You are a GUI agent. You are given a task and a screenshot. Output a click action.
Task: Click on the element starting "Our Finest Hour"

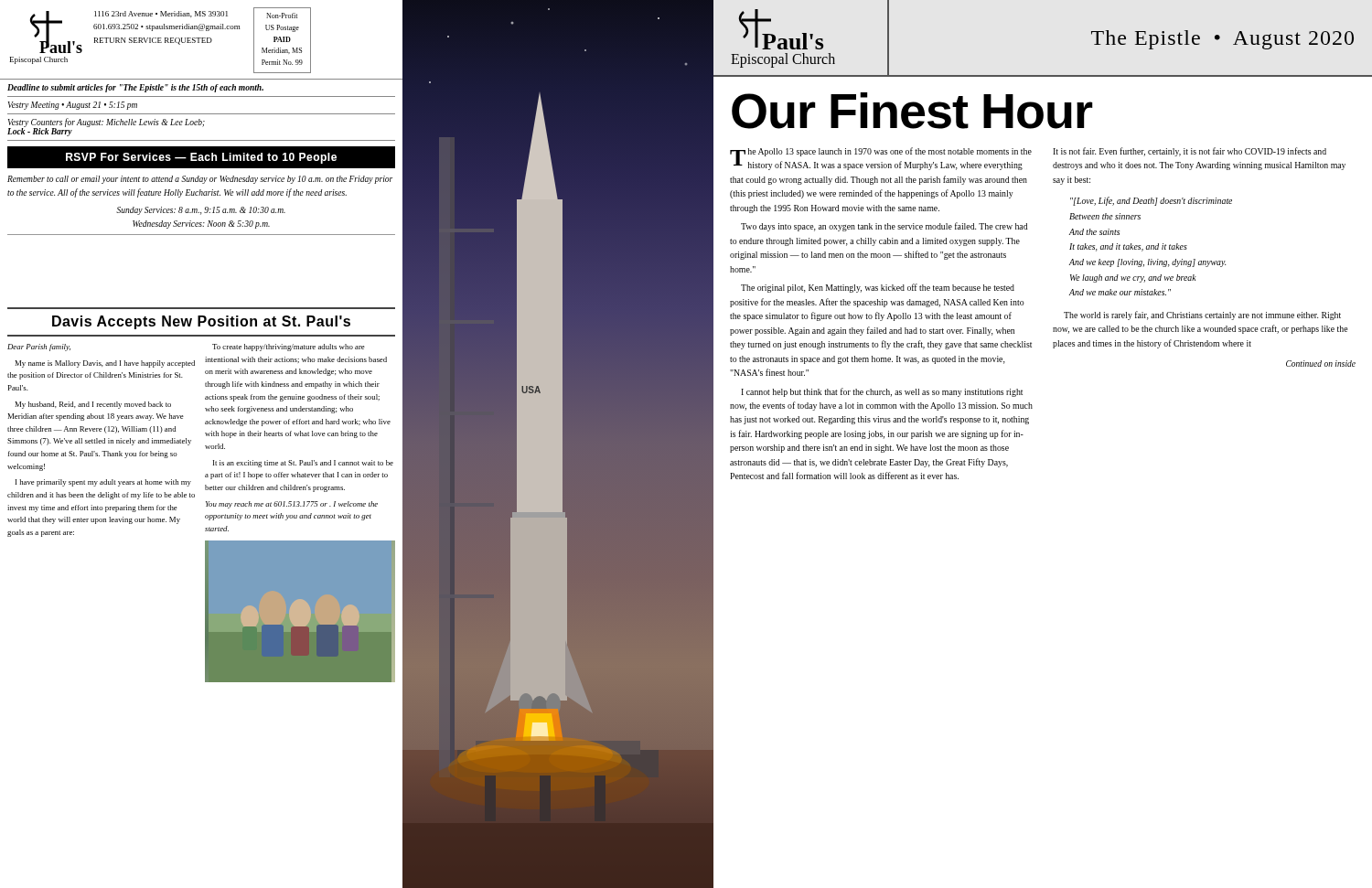[911, 111]
